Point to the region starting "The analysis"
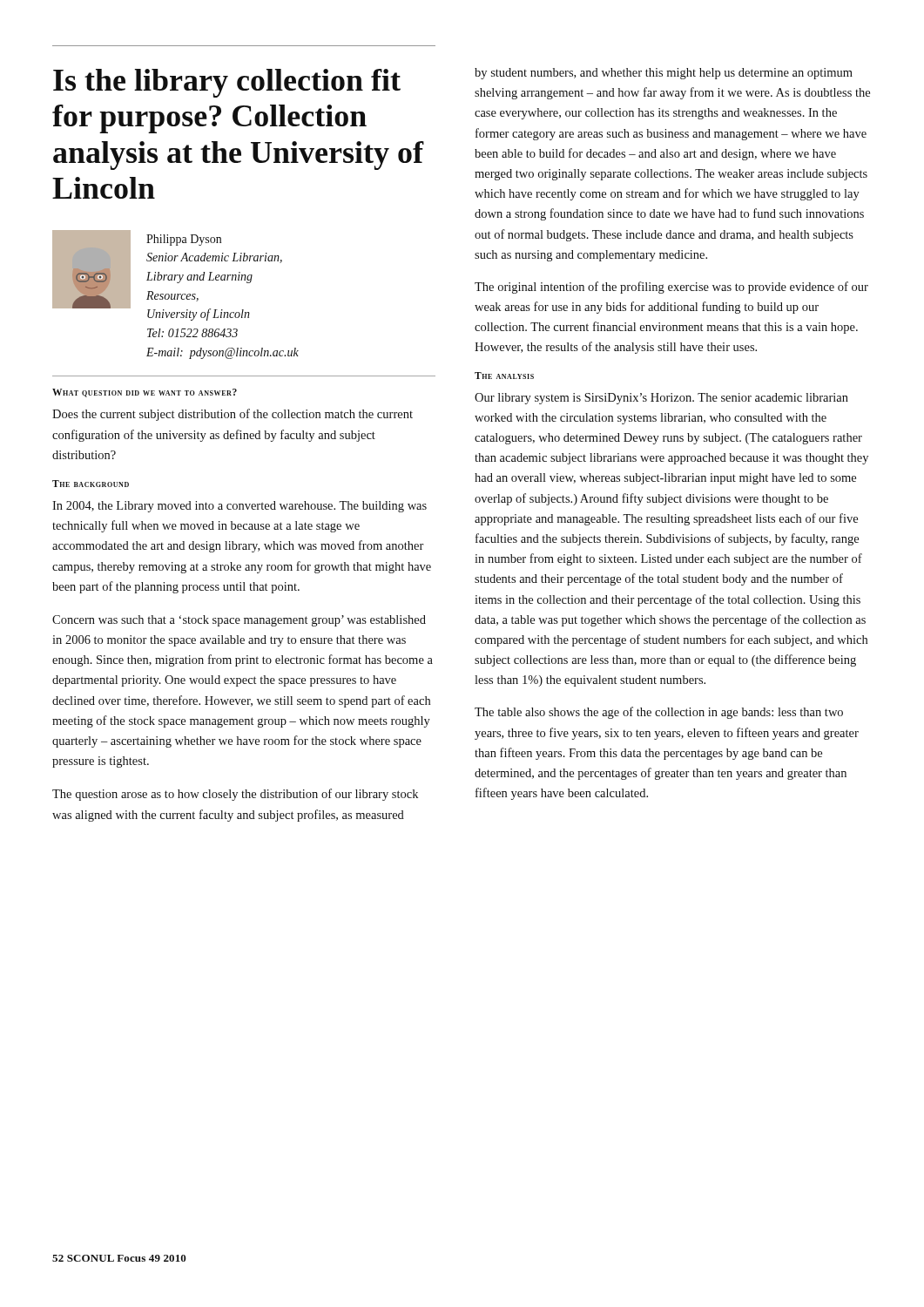924x1307 pixels. tap(505, 375)
